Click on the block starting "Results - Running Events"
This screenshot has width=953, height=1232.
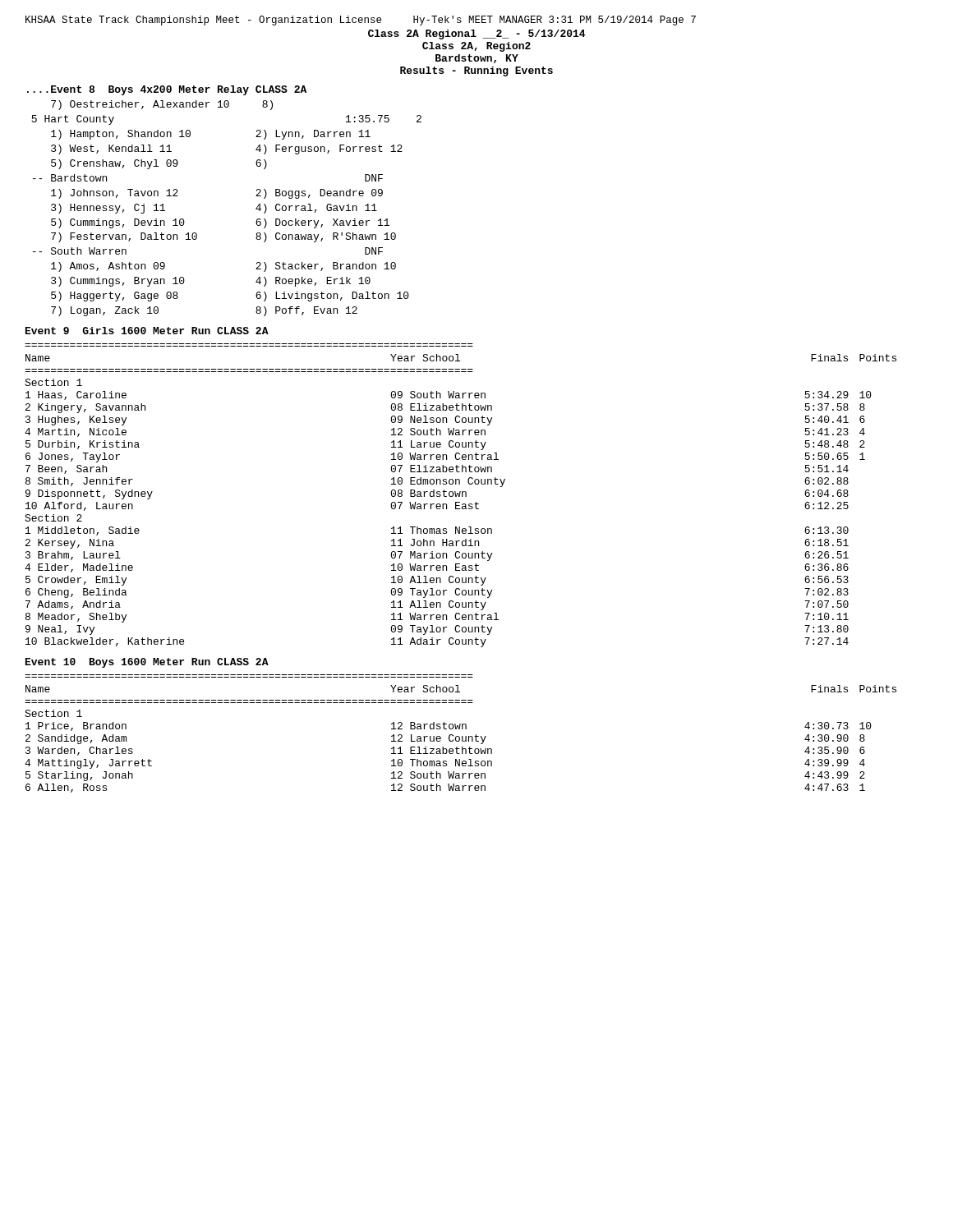pyautogui.click(x=476, y=71)
